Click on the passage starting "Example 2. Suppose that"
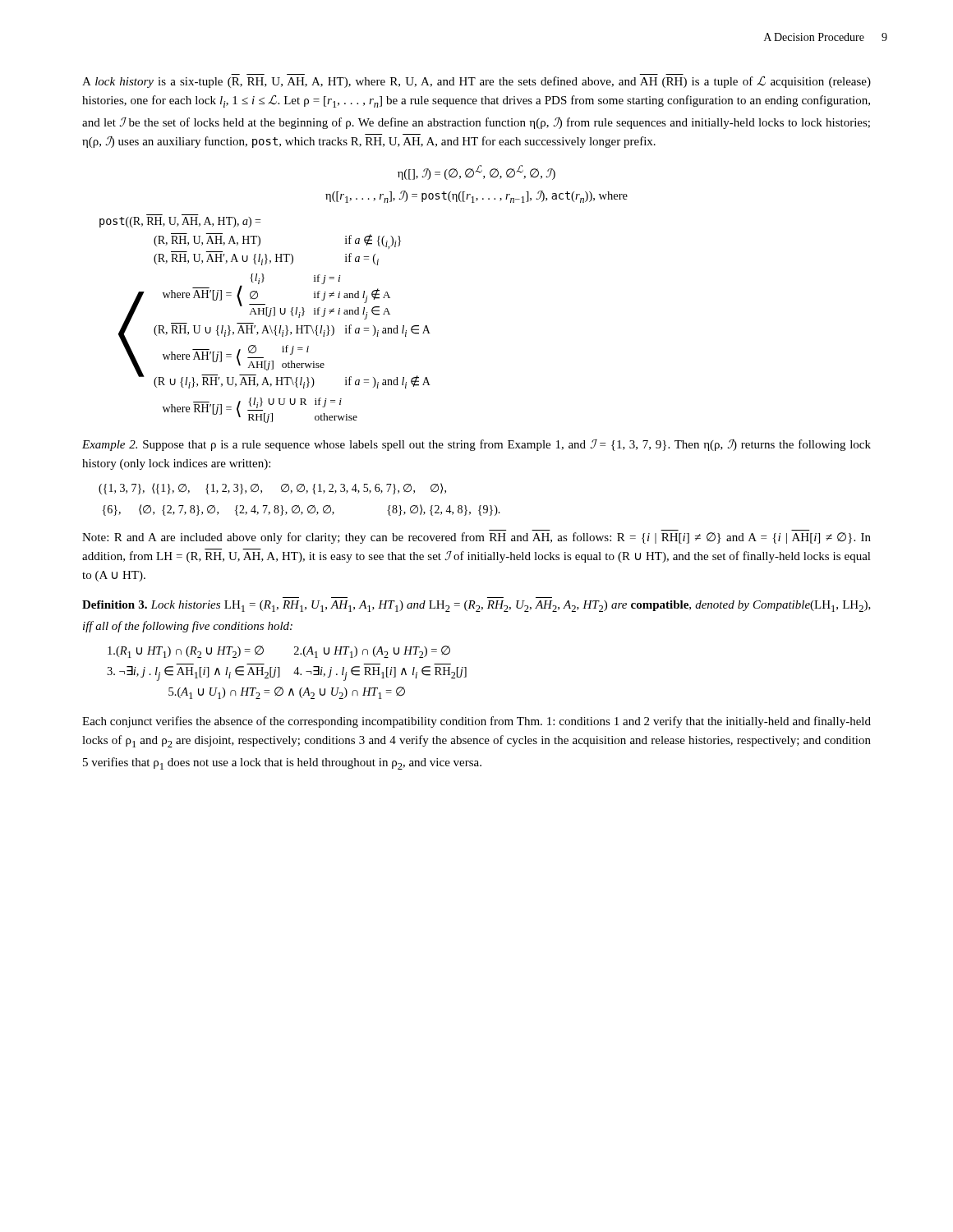Viewport: 953px width, 1232px height. pyautogui.click(x=476, y=454)
